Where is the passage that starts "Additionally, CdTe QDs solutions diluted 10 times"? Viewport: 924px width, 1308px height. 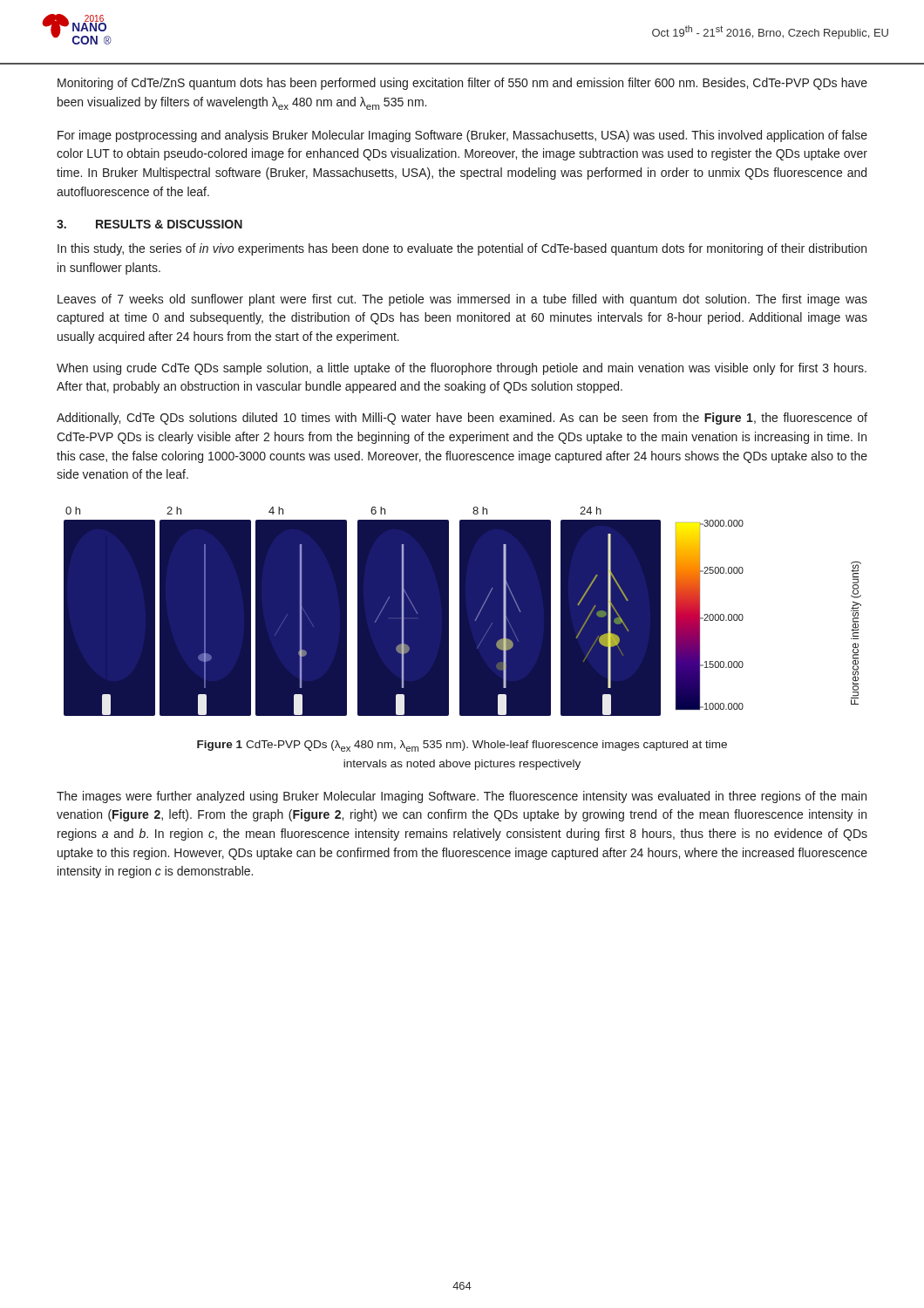462,446
